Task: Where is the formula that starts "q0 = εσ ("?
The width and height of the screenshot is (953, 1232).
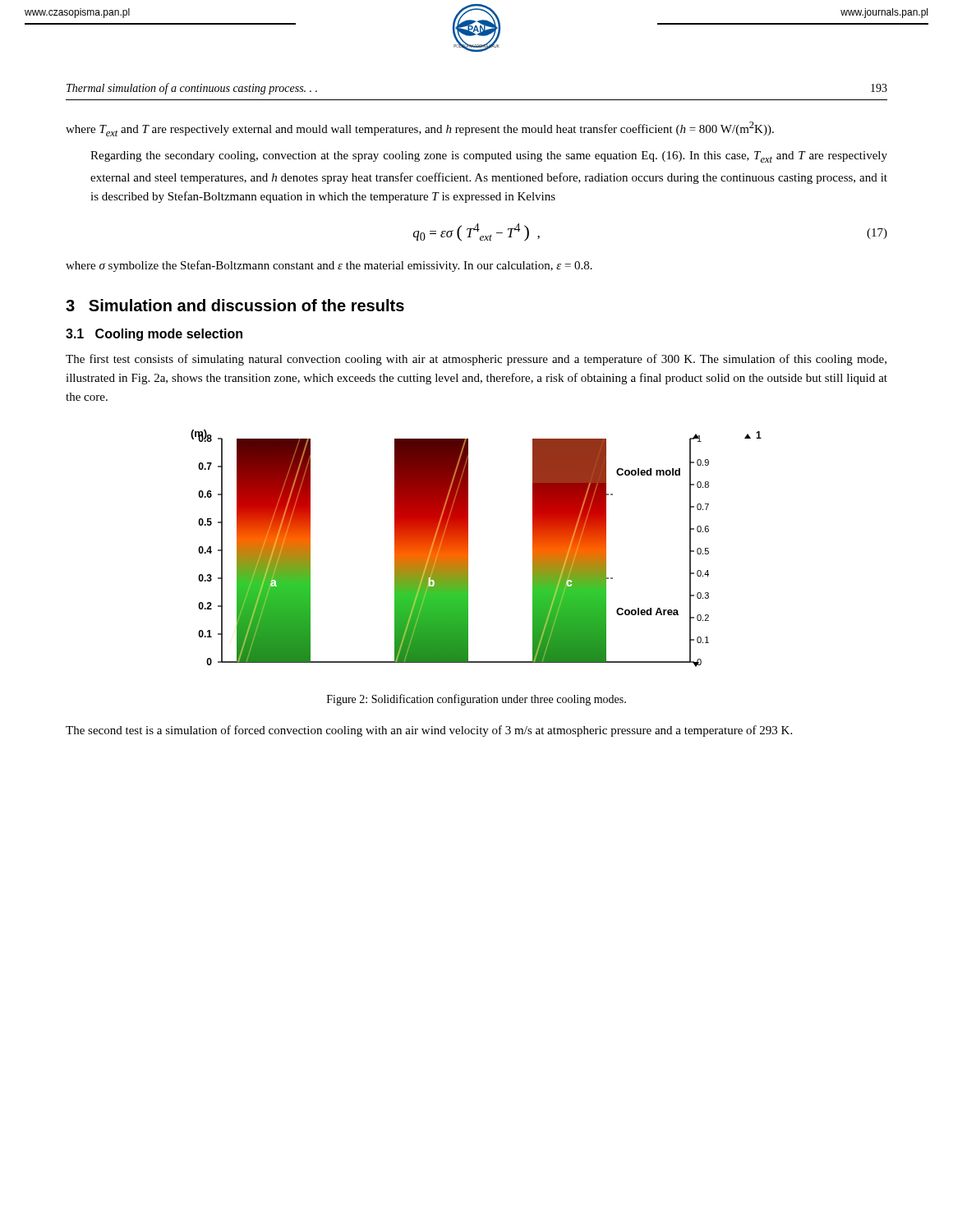Action: [478, 231]
